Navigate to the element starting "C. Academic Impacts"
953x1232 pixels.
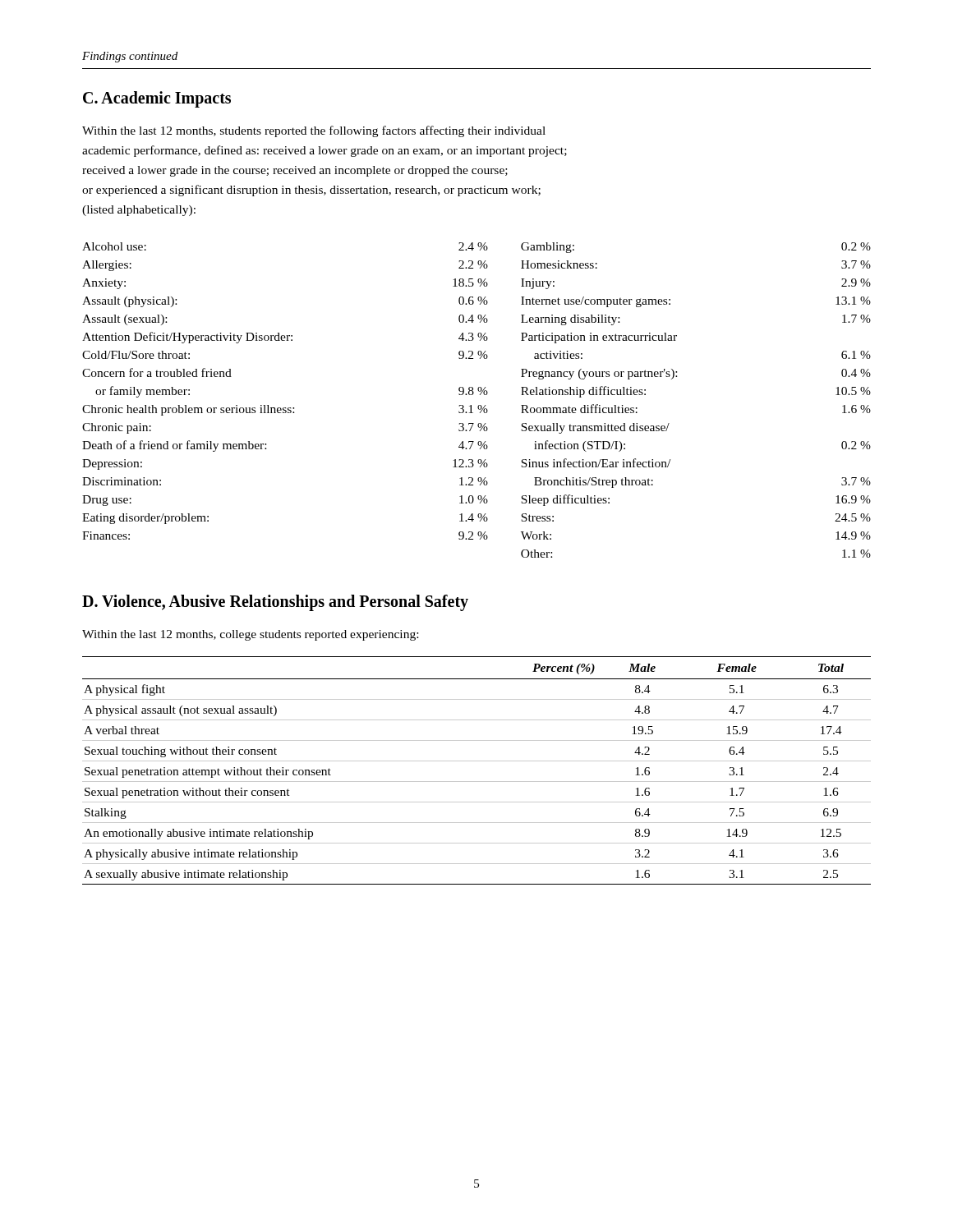click(157, 98)
